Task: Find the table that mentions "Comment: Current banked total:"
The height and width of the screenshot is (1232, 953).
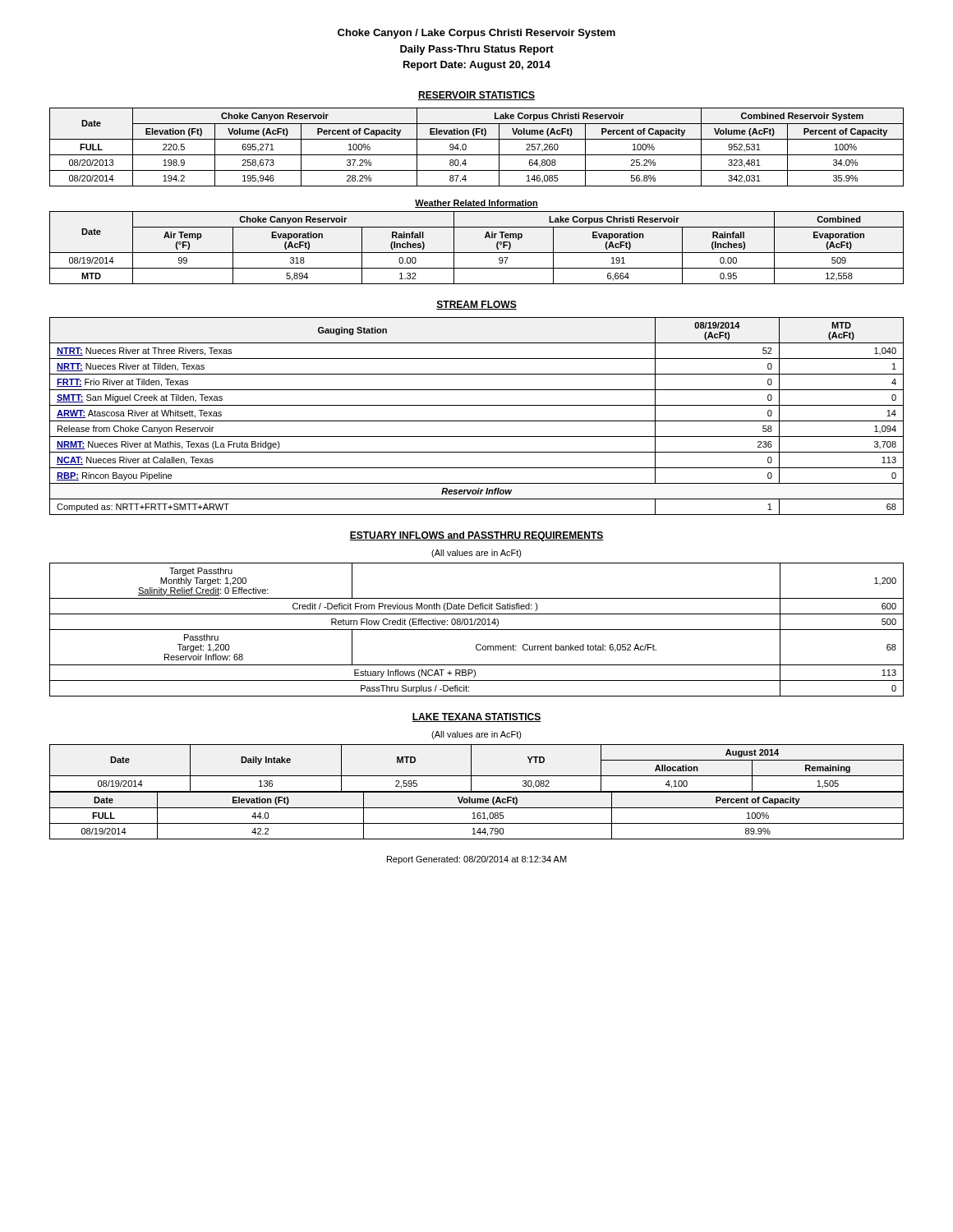Action: (x=476, y=629)
